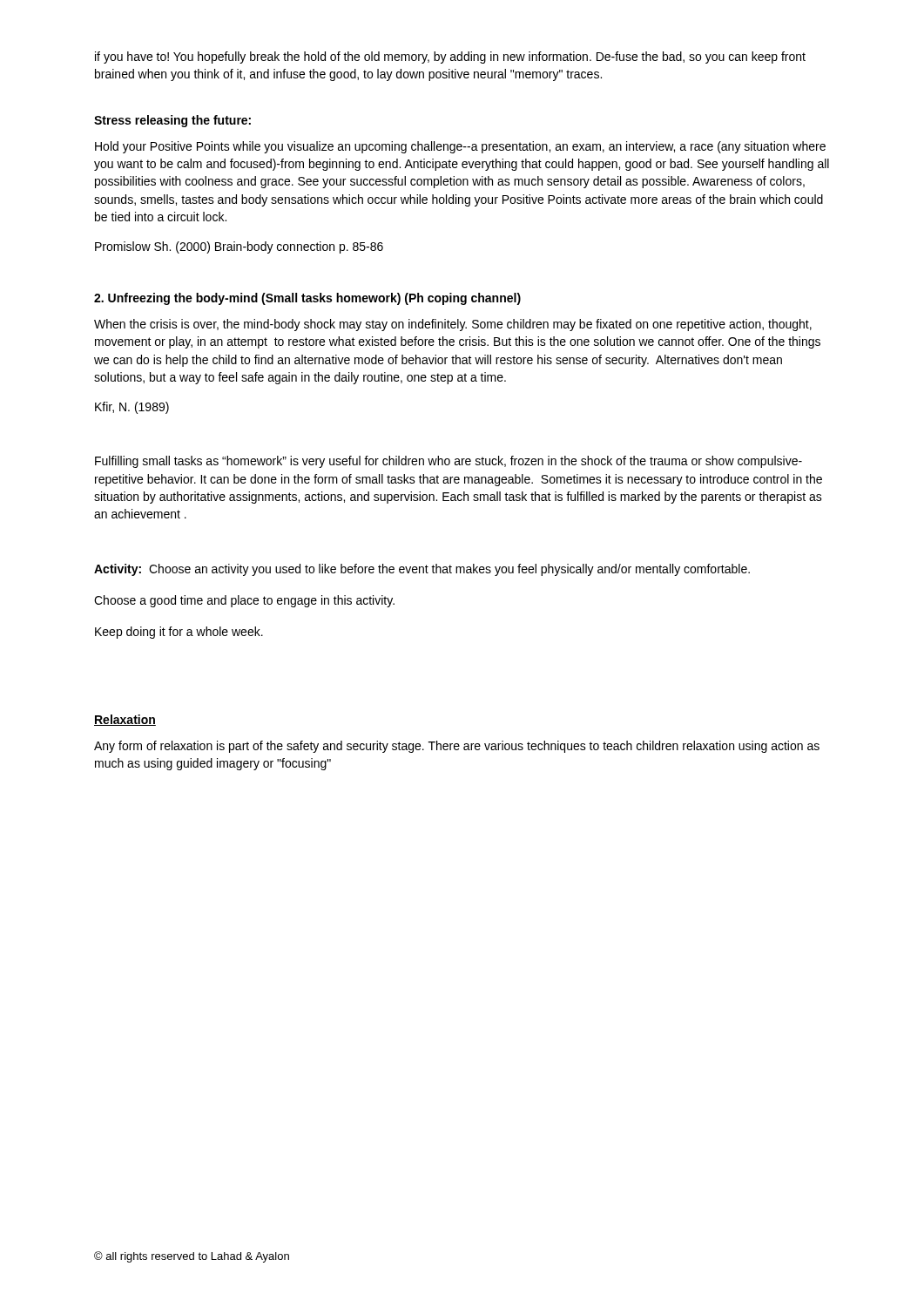Navigate to the text block starting "Fulfilling small tasks as “homework” is very useful"
The image size is (924, 1307).
(462, 488)
